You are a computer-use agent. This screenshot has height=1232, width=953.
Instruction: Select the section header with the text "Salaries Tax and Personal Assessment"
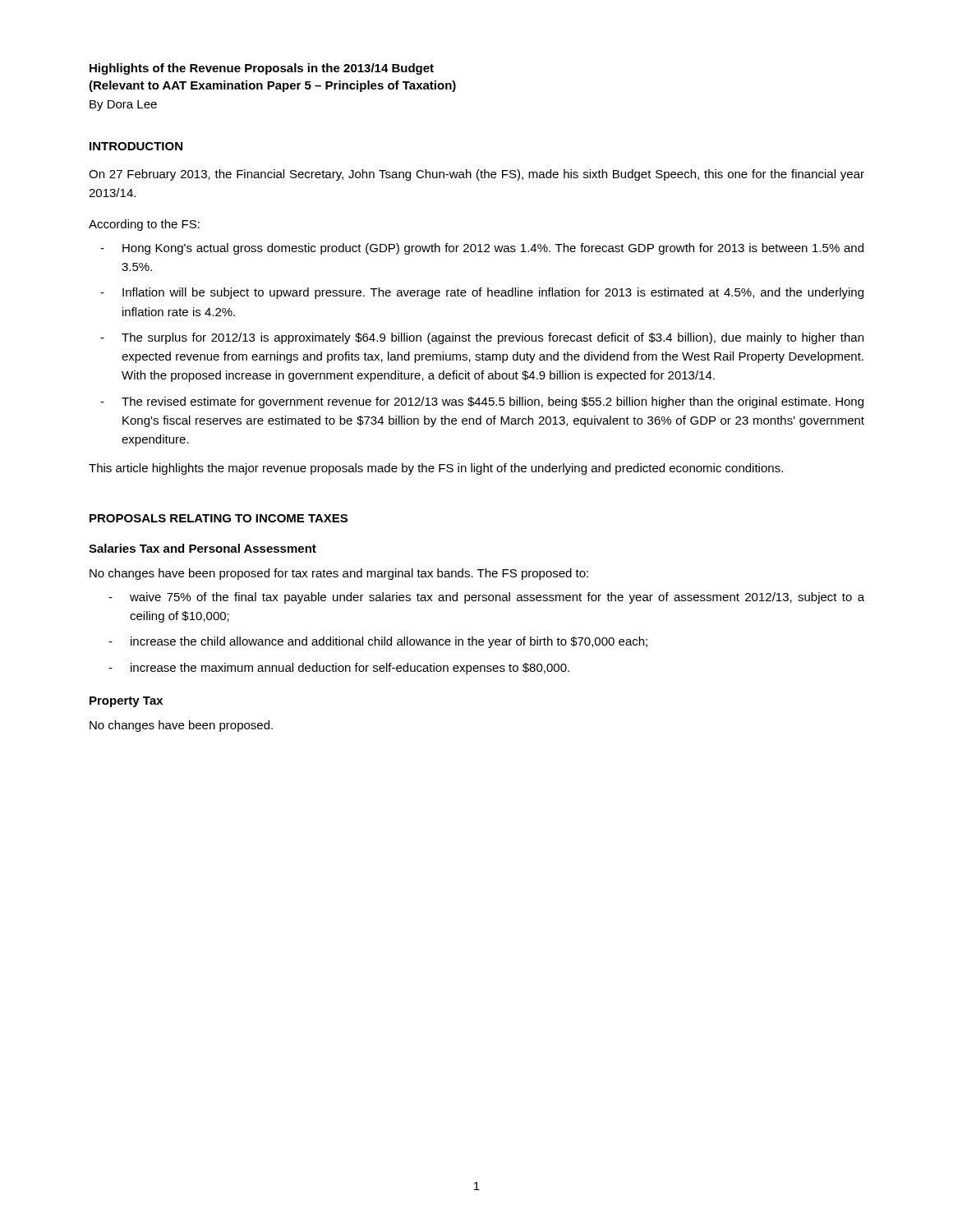[202, 548]
